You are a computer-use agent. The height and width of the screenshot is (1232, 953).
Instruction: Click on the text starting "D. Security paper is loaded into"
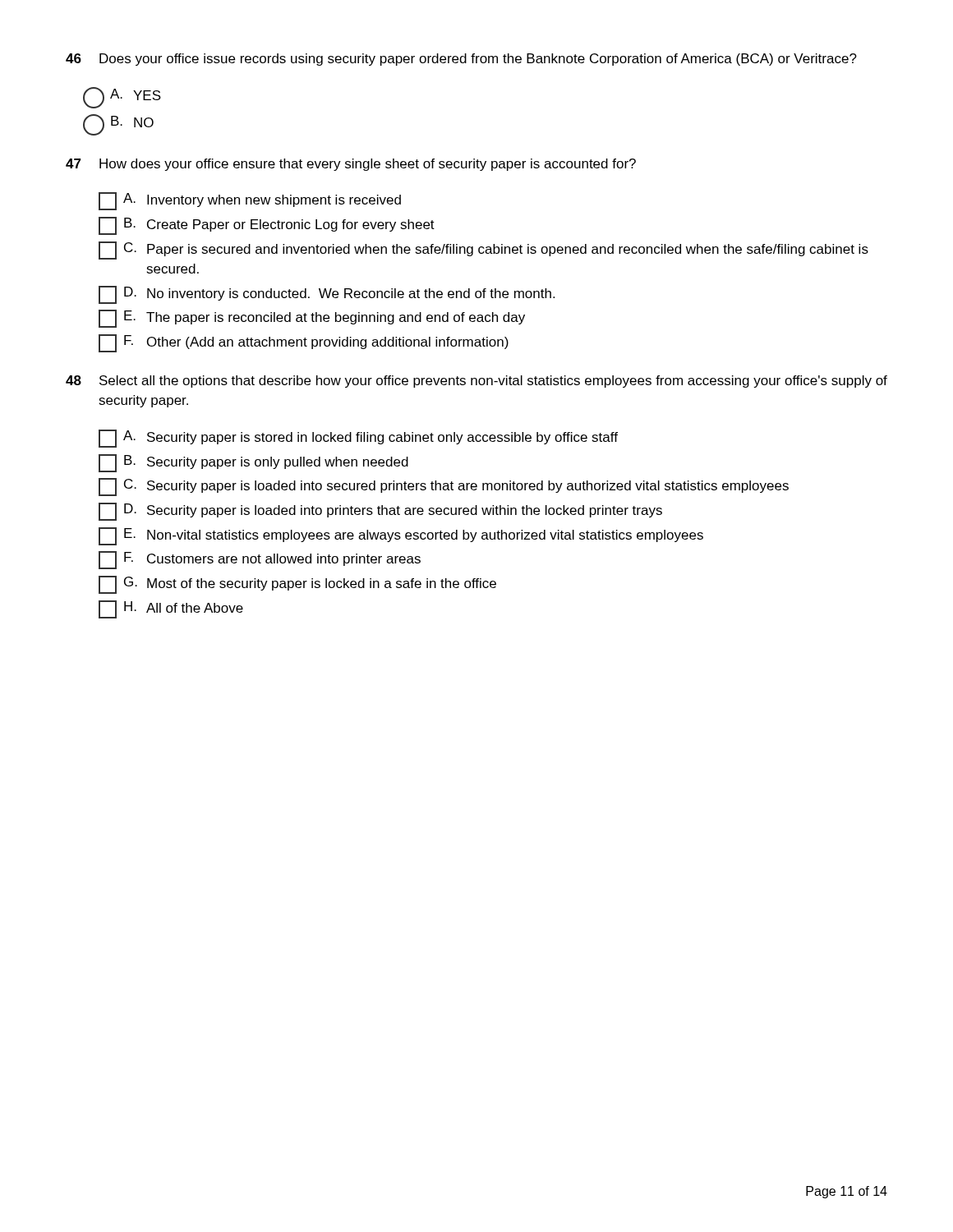click(x=493, y=511)
